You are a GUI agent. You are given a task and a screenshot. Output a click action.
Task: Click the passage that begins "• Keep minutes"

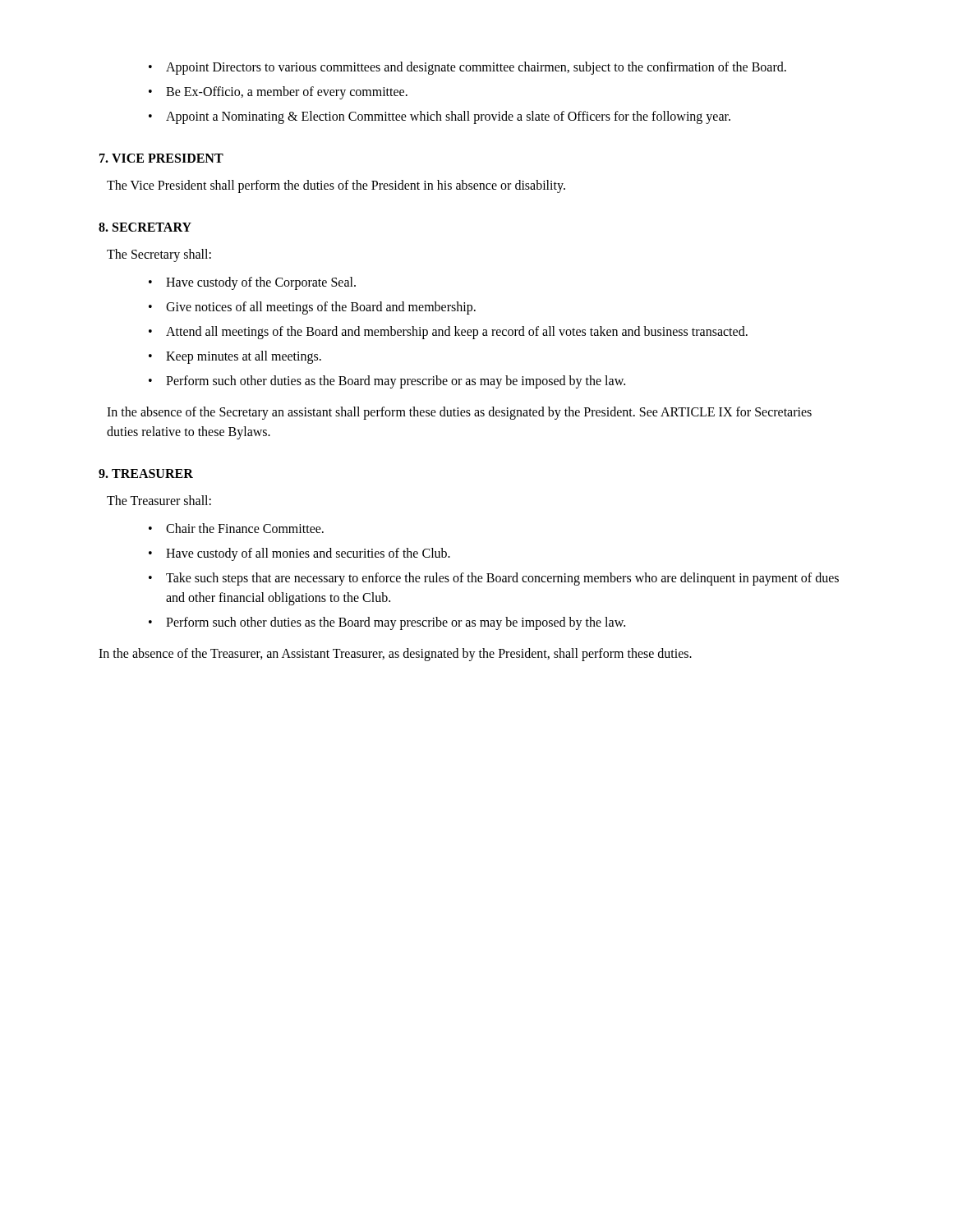tap(235, 357)
